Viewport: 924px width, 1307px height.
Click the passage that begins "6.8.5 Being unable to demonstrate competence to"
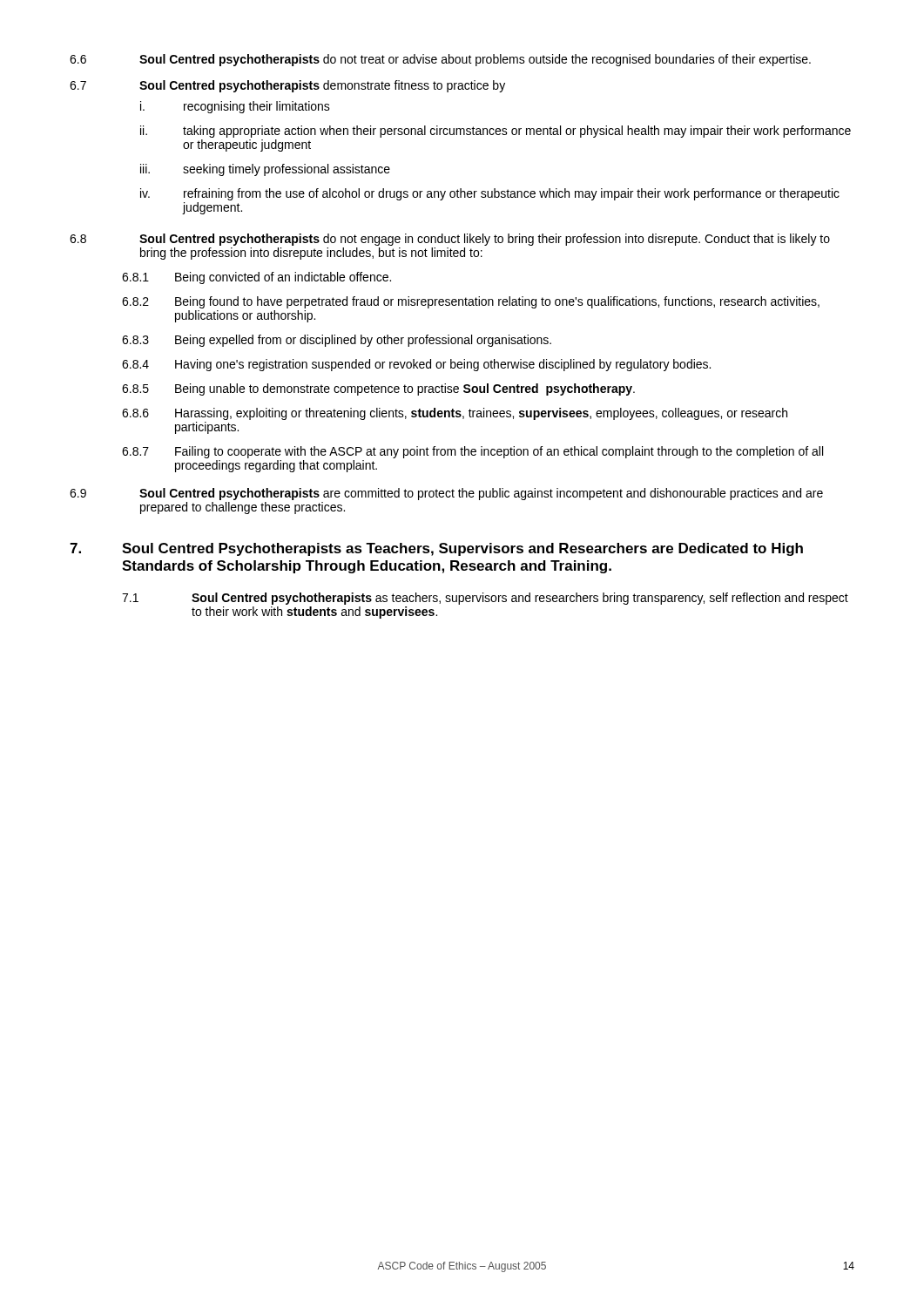click(488, 389)
